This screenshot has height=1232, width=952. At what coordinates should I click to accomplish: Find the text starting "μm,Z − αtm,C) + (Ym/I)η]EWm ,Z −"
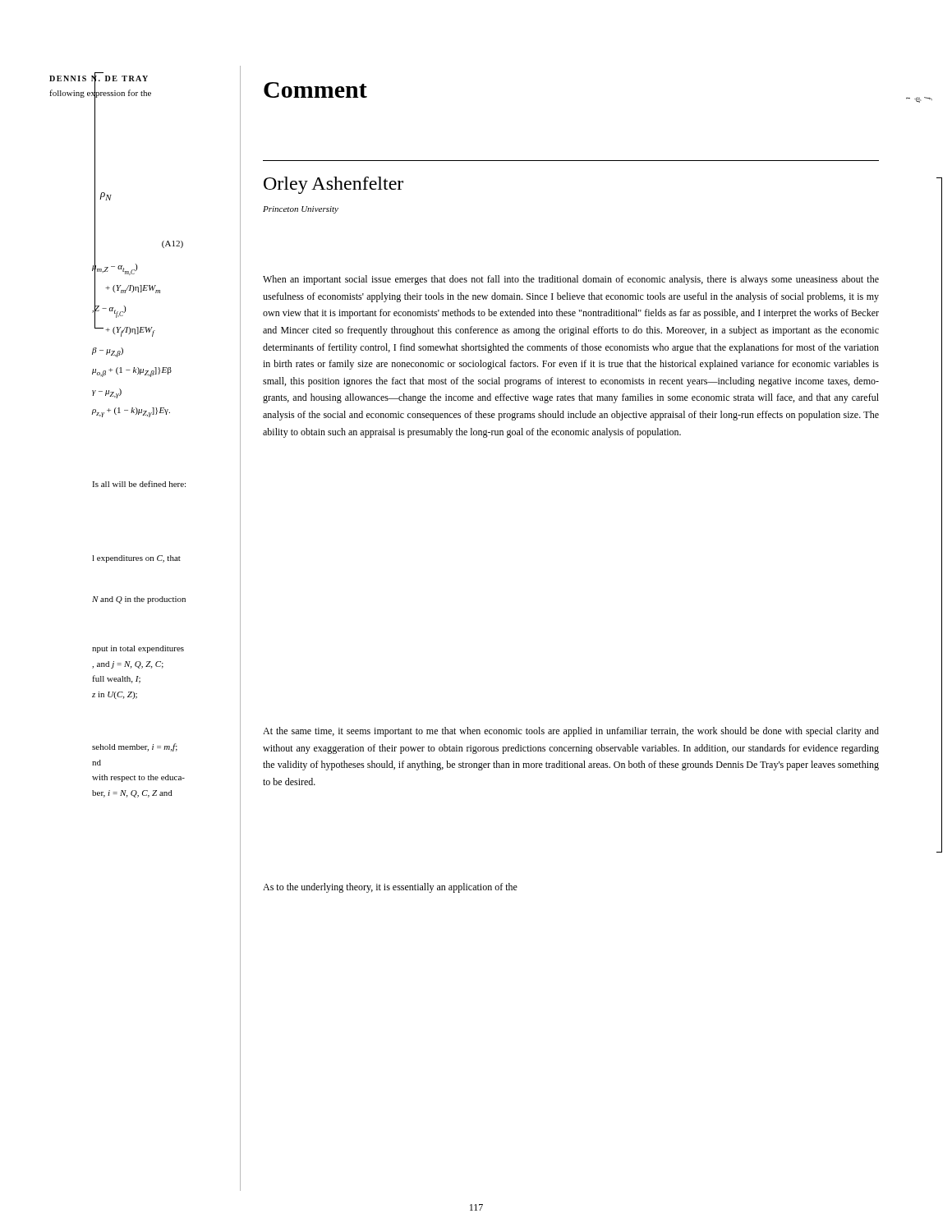click(x=178, y=339)
